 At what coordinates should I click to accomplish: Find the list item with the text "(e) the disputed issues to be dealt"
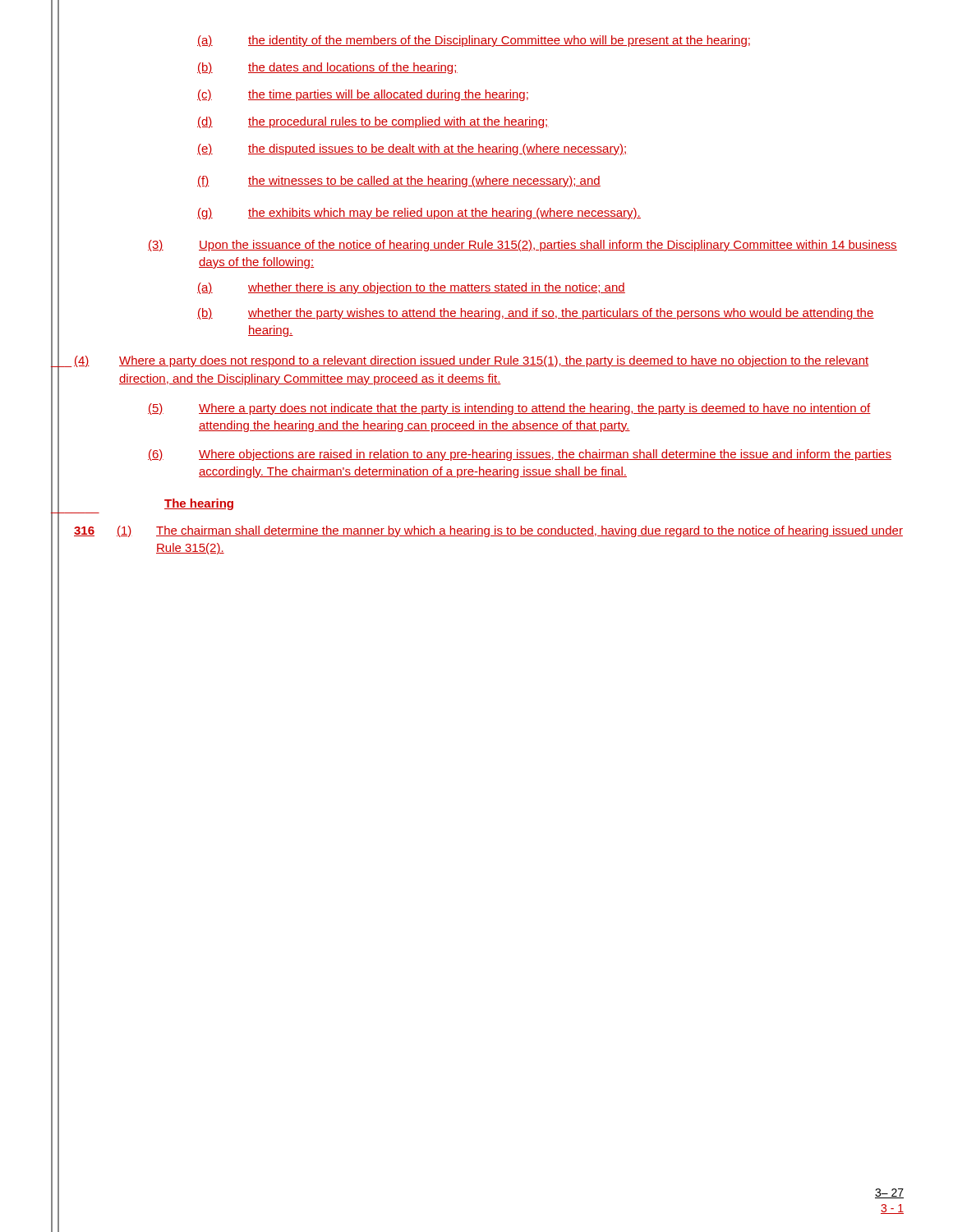pos(546,148)
